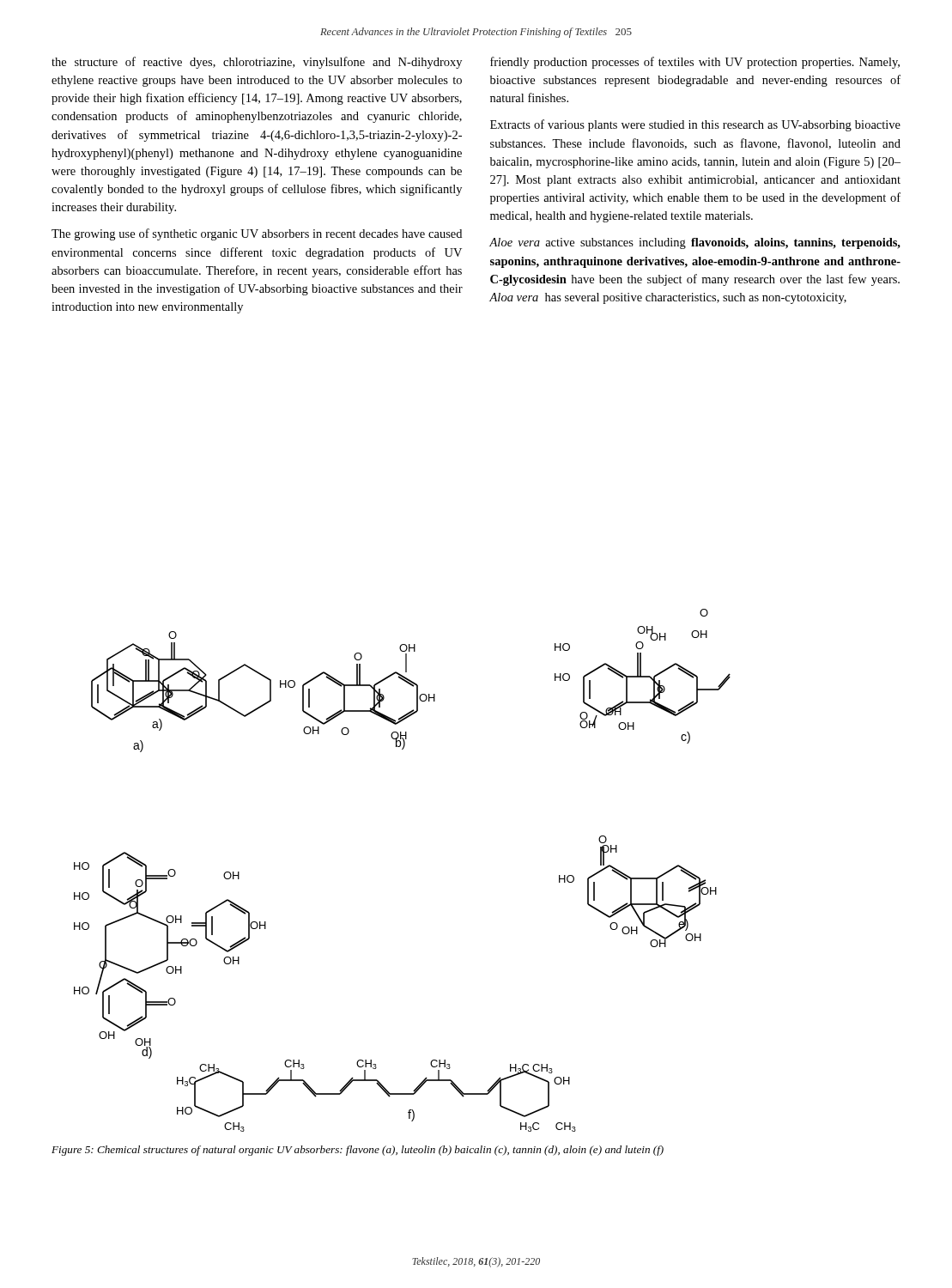Click on the illustration
The width and height of the screenshot is (952, 1288).
tap(476, 857)
